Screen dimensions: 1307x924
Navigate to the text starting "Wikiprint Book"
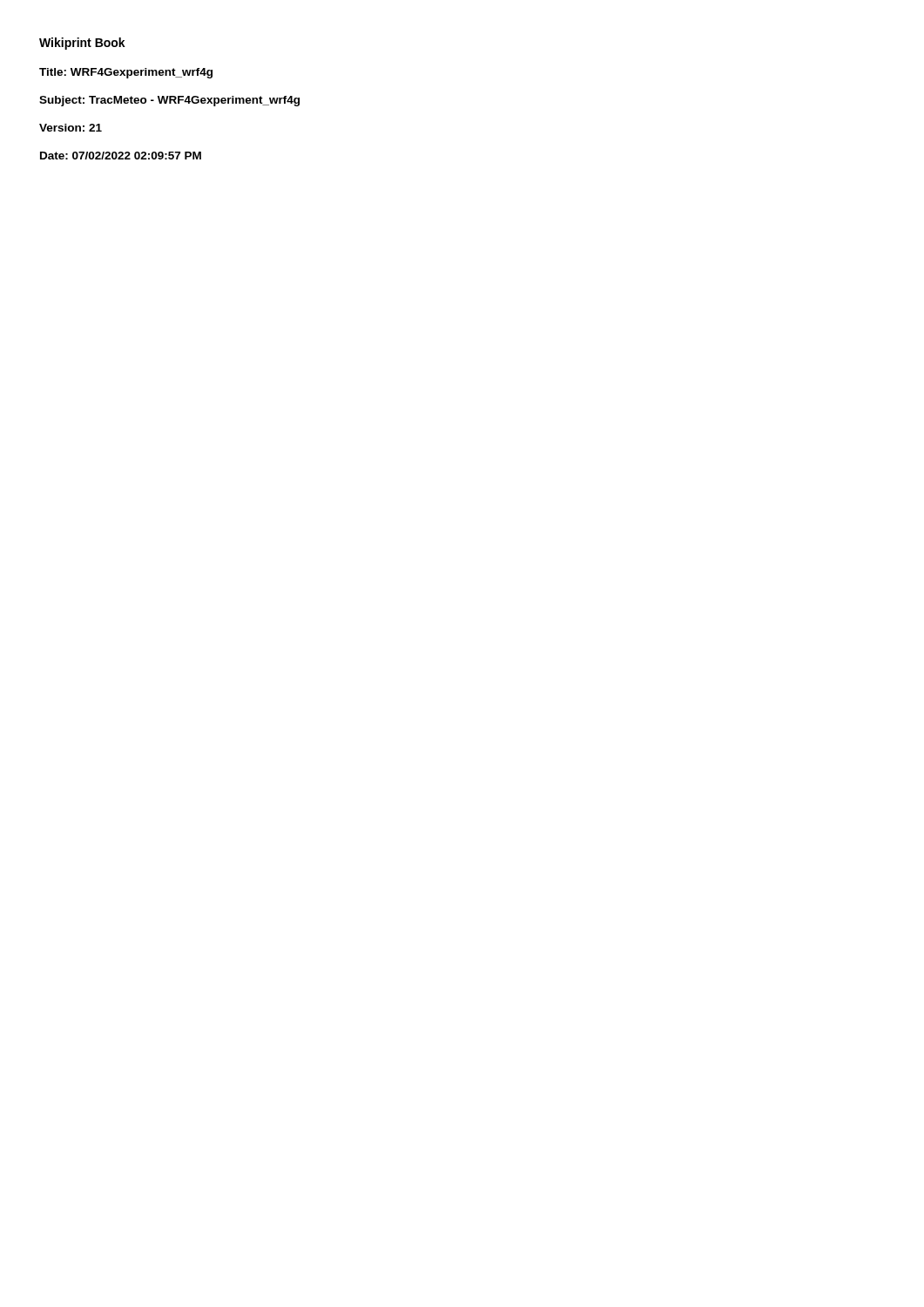pos(82,43)
